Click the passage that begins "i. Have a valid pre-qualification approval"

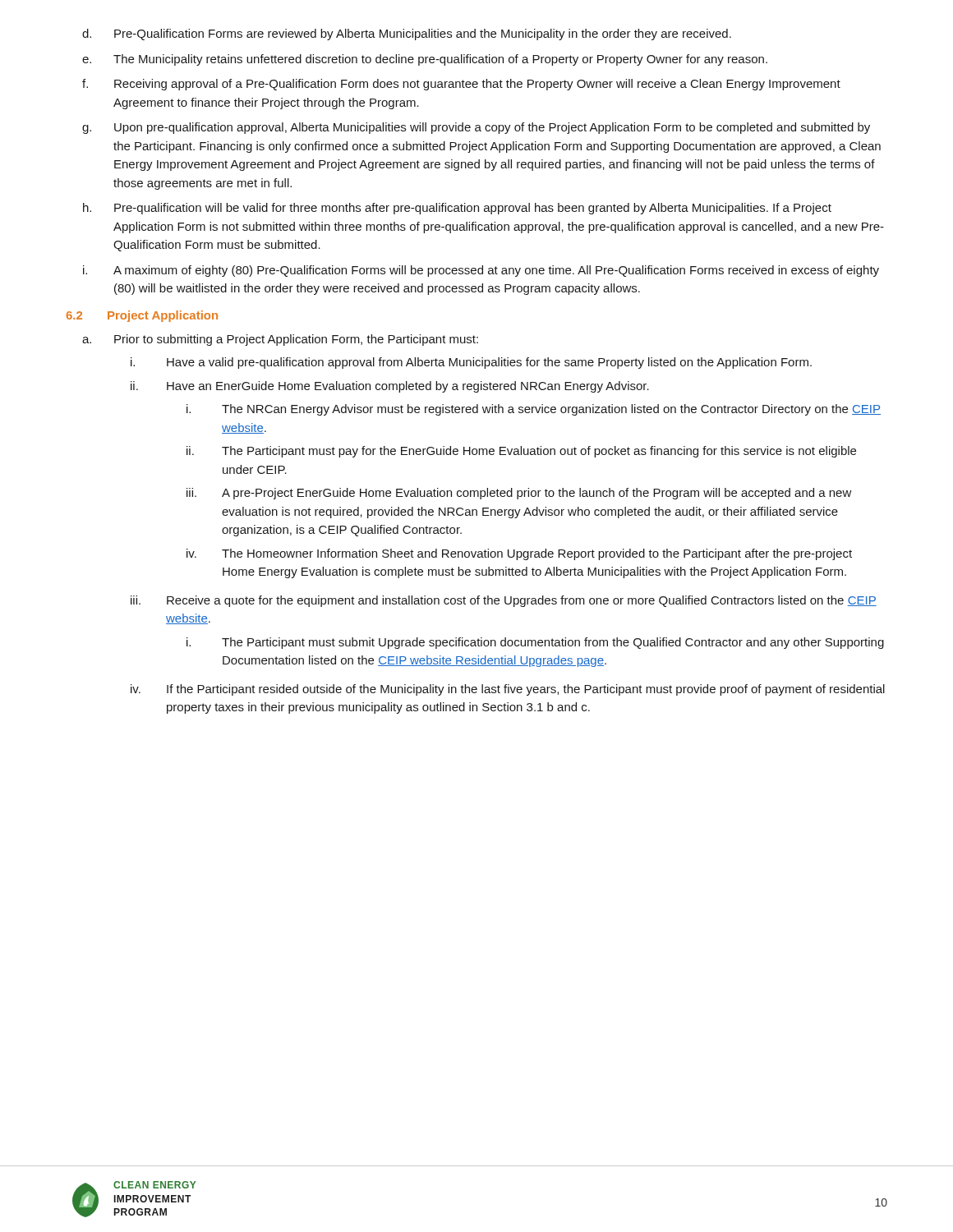[509, 362]
